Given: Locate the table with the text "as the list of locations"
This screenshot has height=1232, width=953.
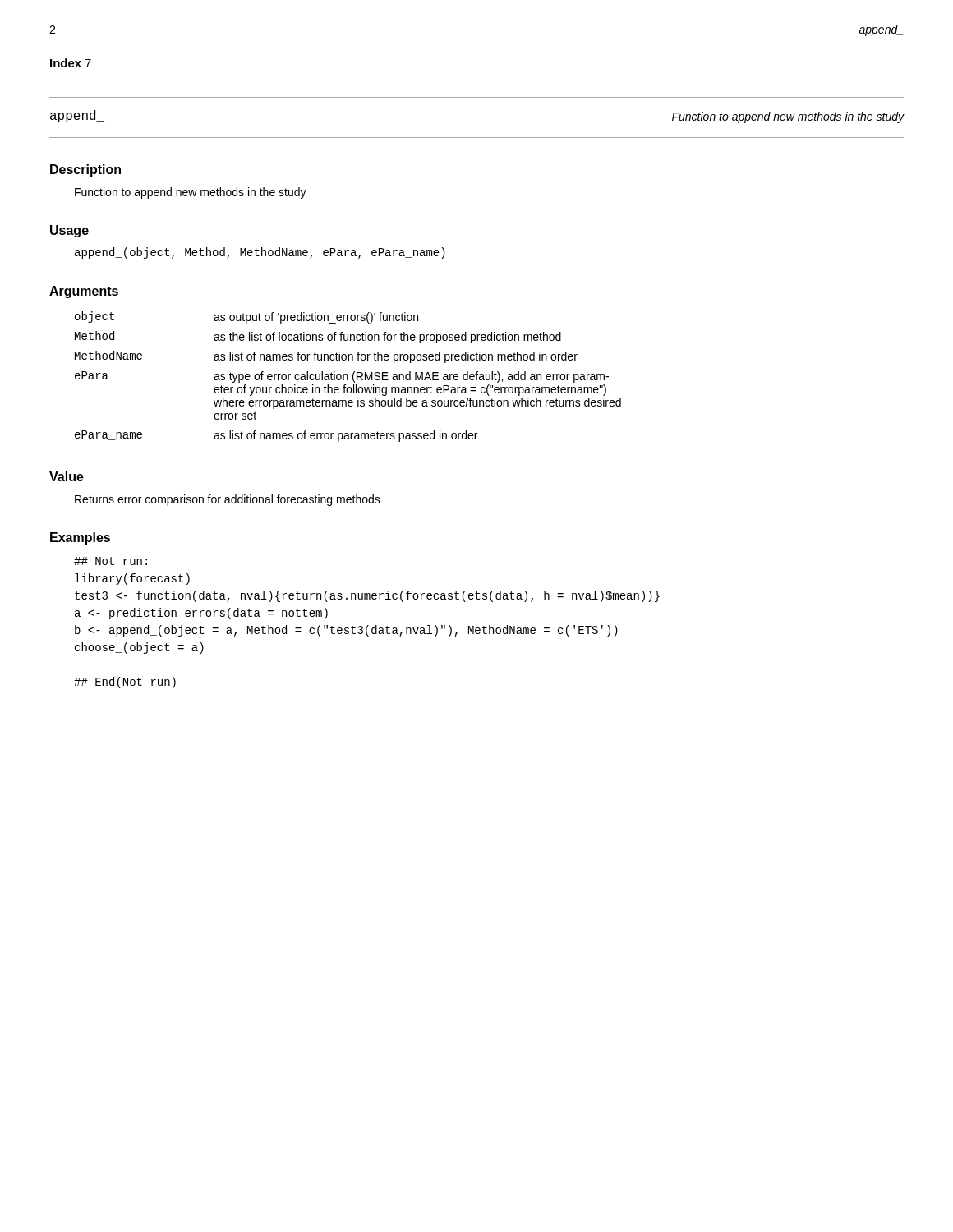Looking at the screenshot, I should (476, 376).
